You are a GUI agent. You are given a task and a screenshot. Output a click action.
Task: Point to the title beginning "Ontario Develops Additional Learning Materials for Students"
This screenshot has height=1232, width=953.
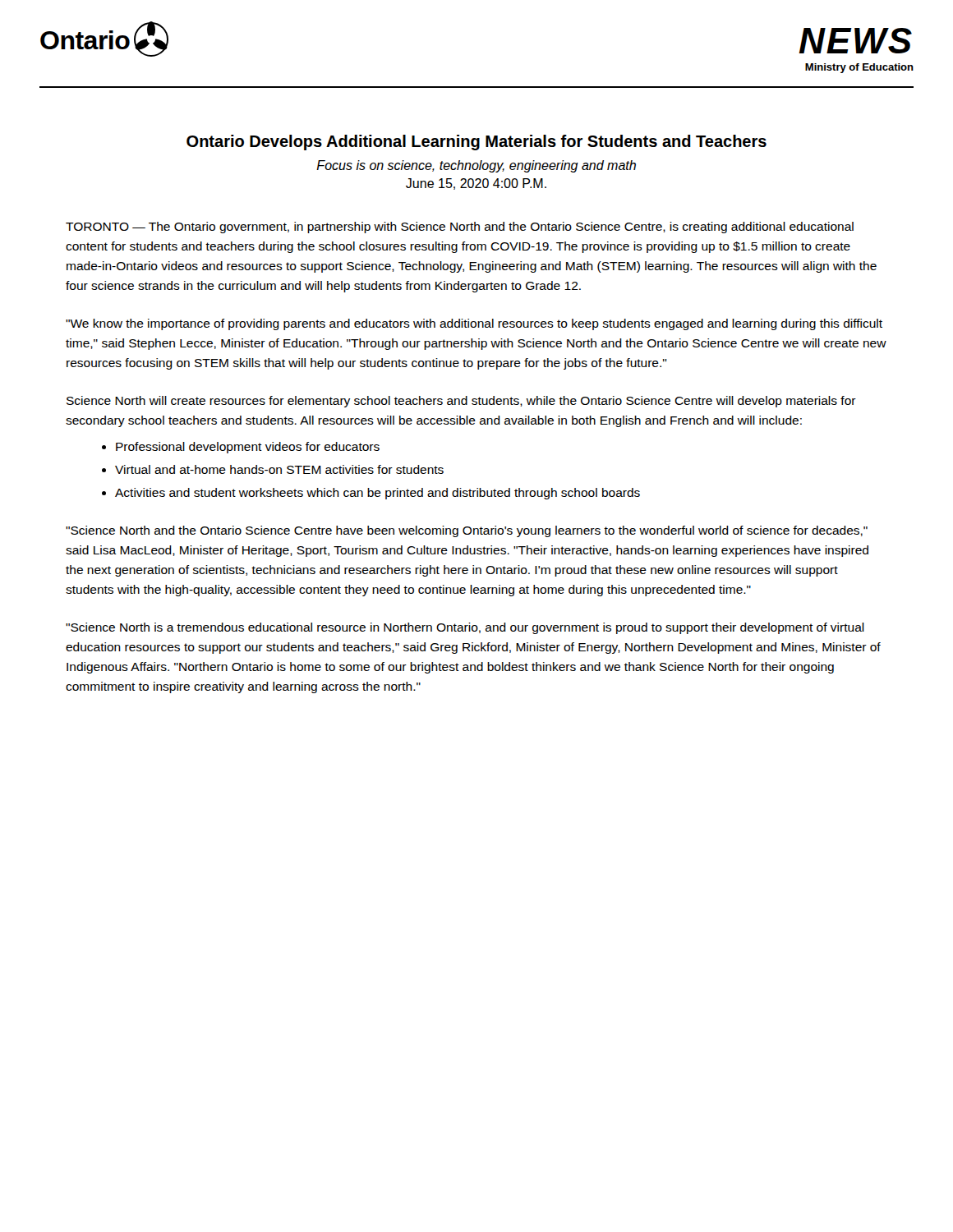(x=476, y=141)
